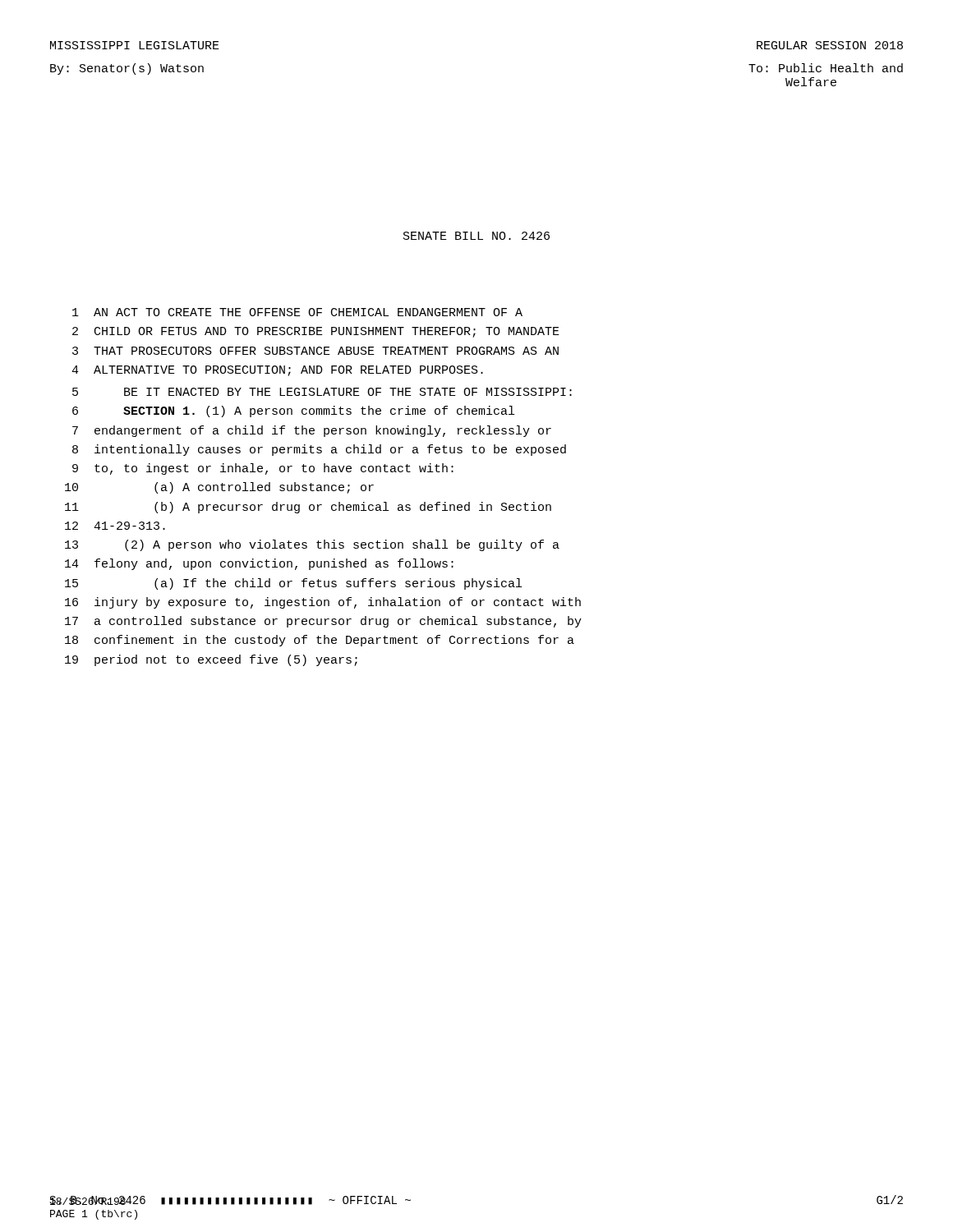Click on the text that says "19 period not to exceed five (5) years;"
Viewport: 953px width, 1232px height.
tap(211, 660)
